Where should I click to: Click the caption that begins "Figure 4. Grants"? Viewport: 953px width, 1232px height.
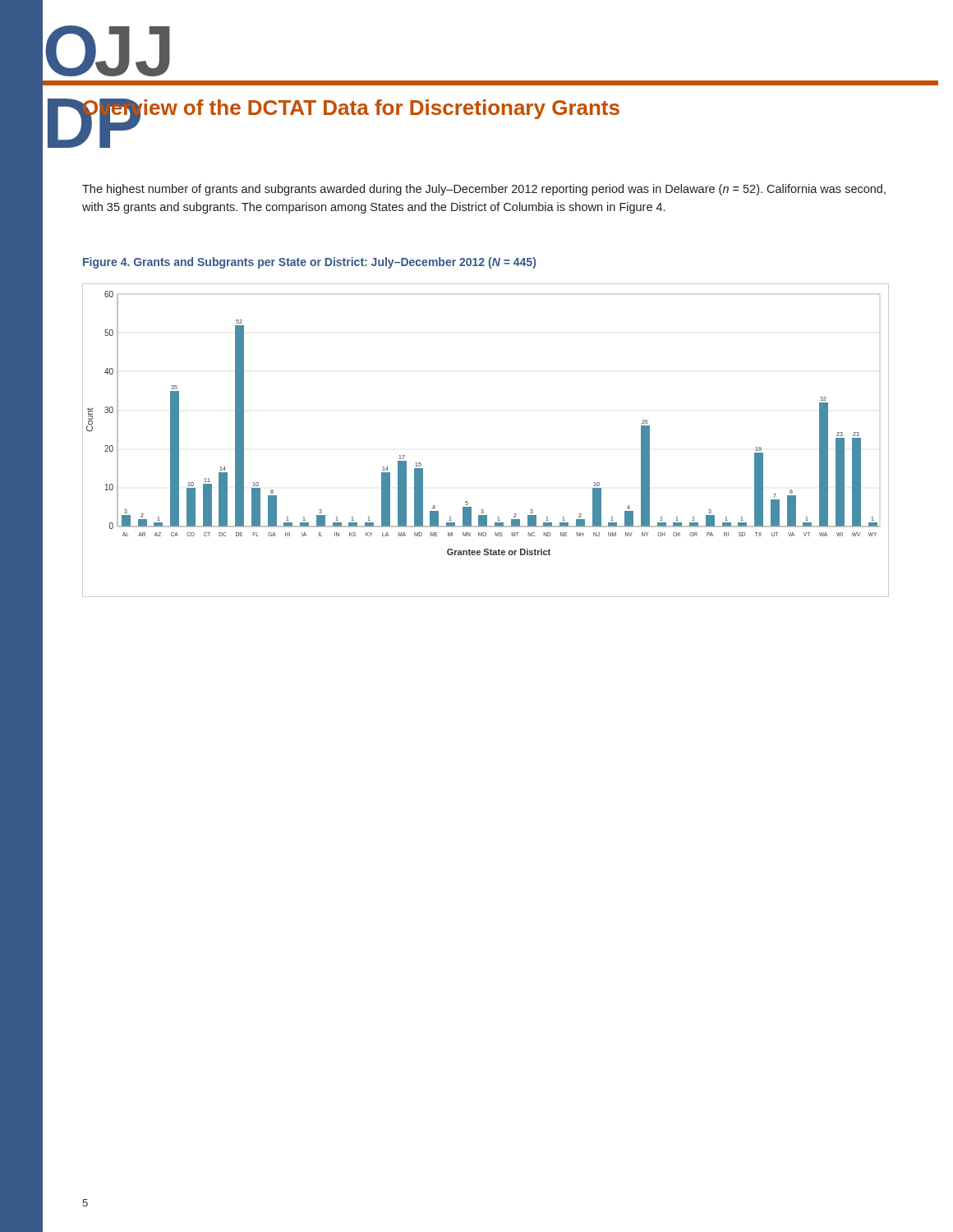309,262
